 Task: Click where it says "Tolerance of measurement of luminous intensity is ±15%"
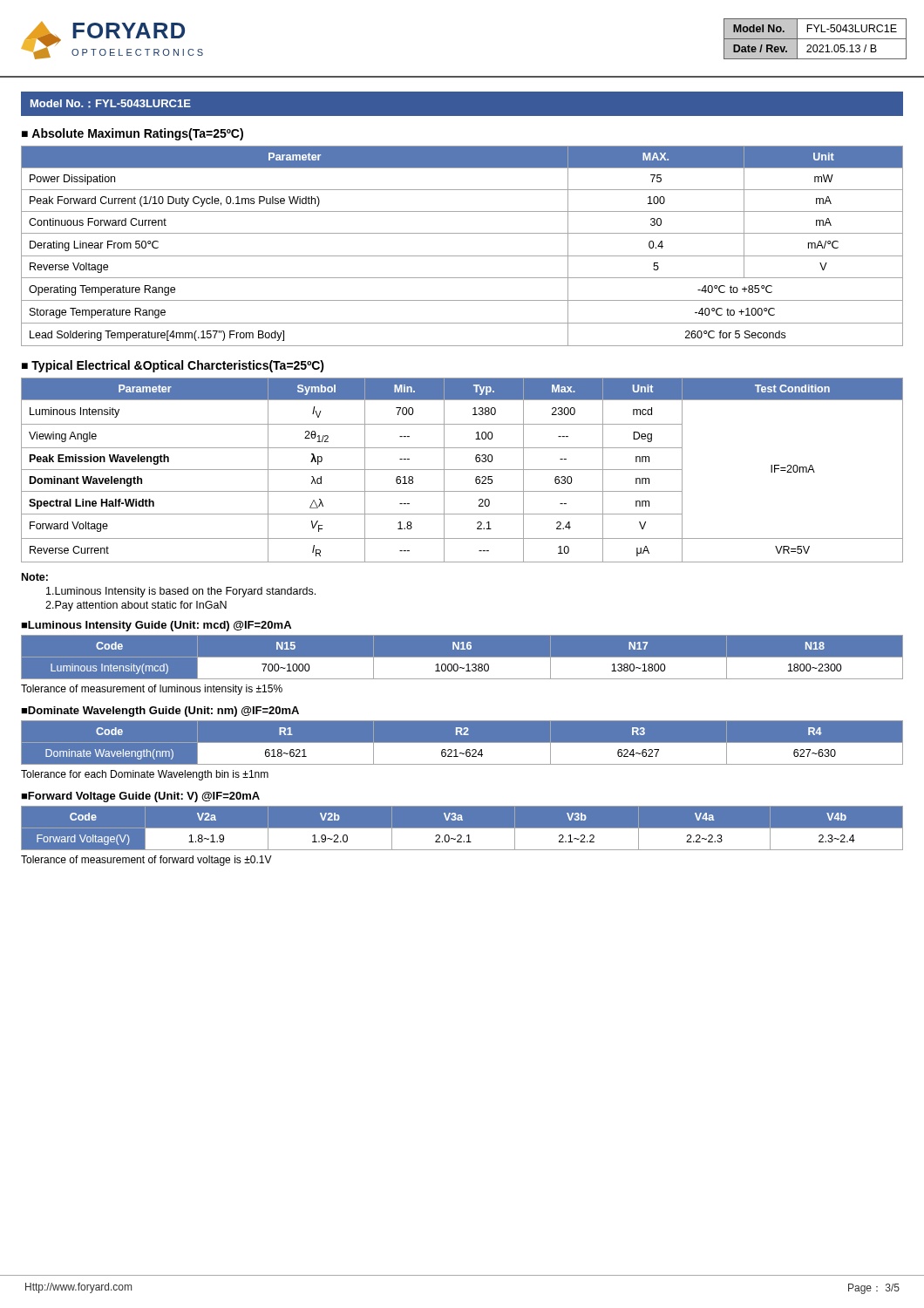coord(152,689)
